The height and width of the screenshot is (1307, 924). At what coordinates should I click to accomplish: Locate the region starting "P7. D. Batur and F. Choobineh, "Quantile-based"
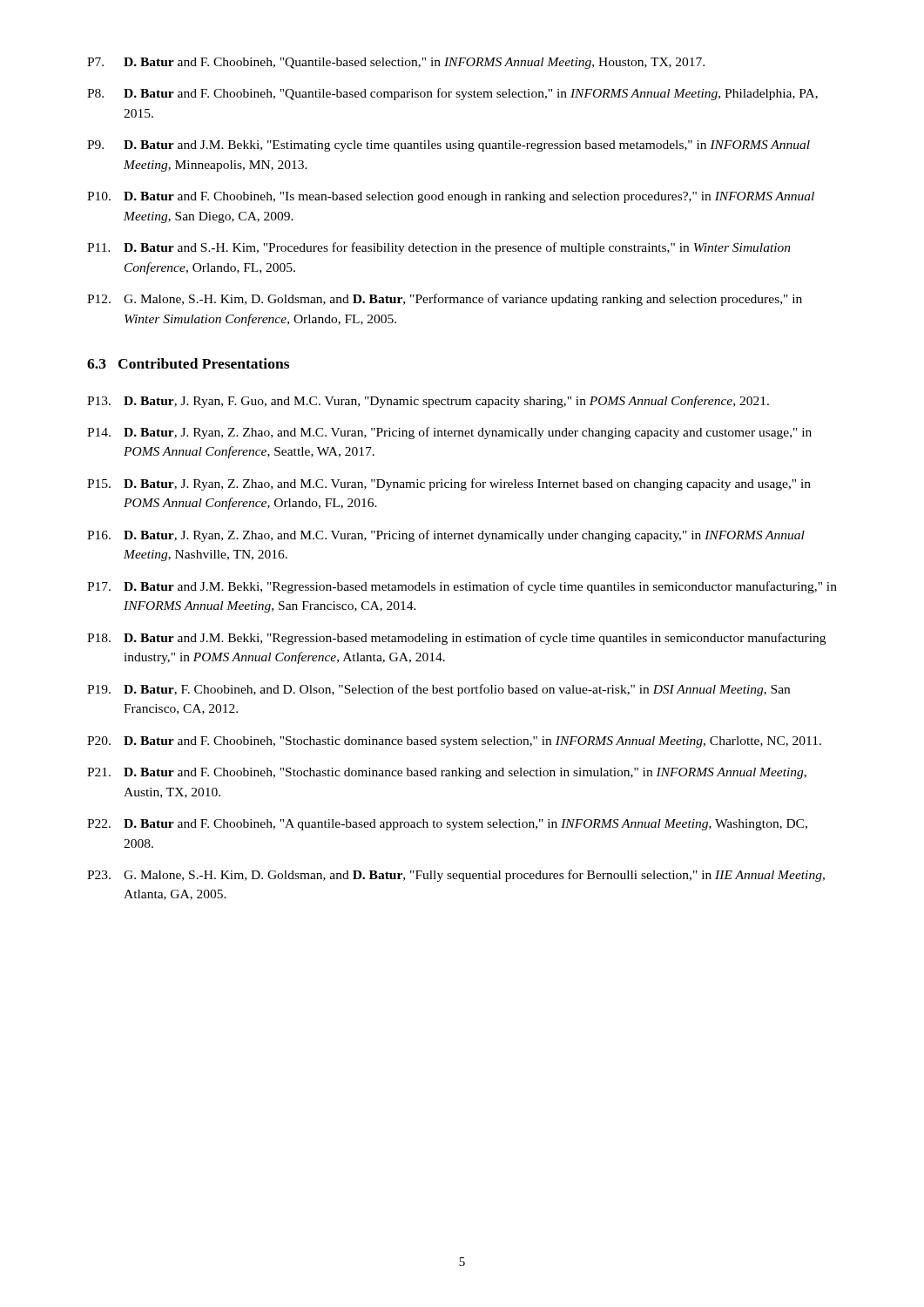pos(462,62)
